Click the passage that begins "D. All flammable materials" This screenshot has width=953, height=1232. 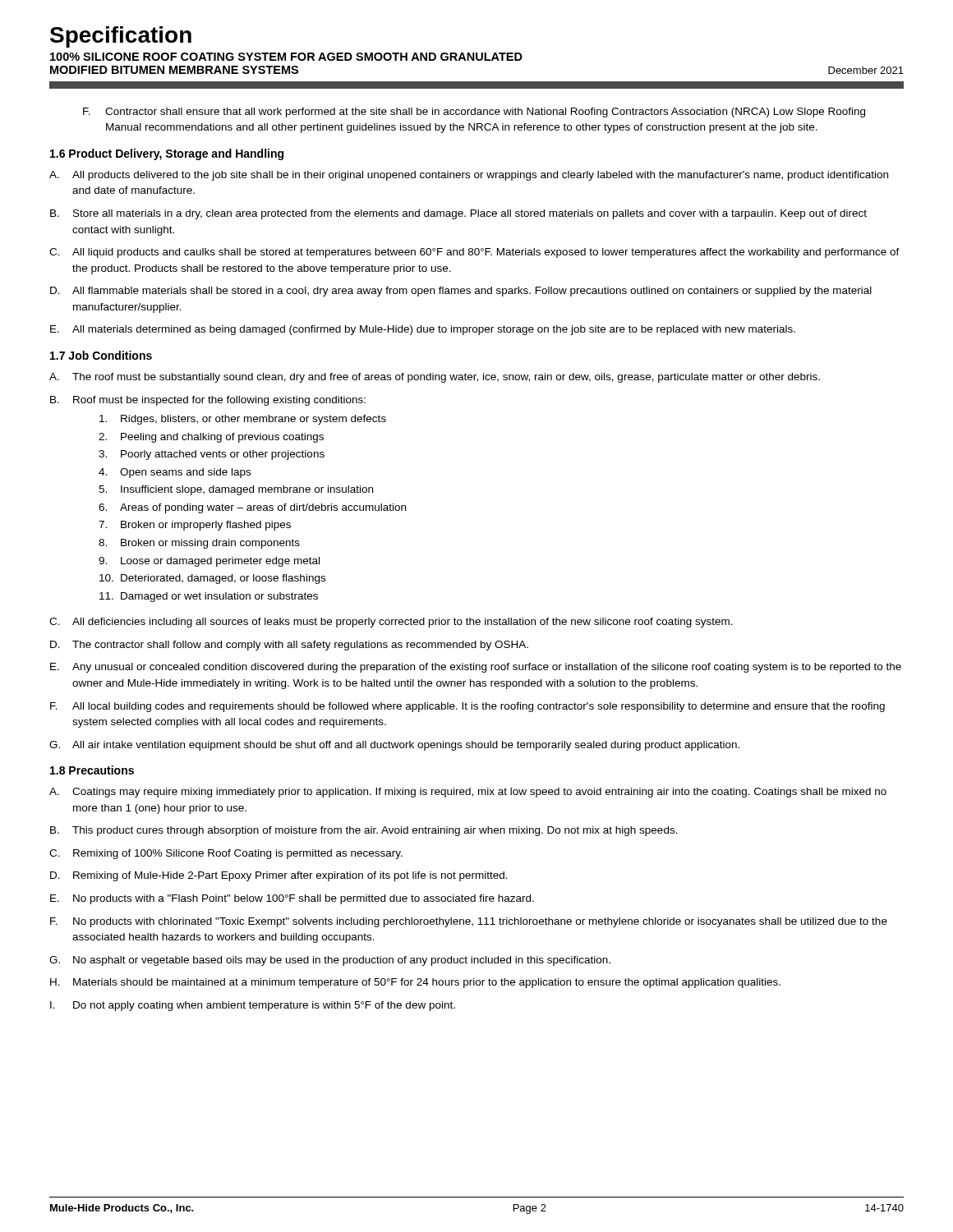(476, 299)
